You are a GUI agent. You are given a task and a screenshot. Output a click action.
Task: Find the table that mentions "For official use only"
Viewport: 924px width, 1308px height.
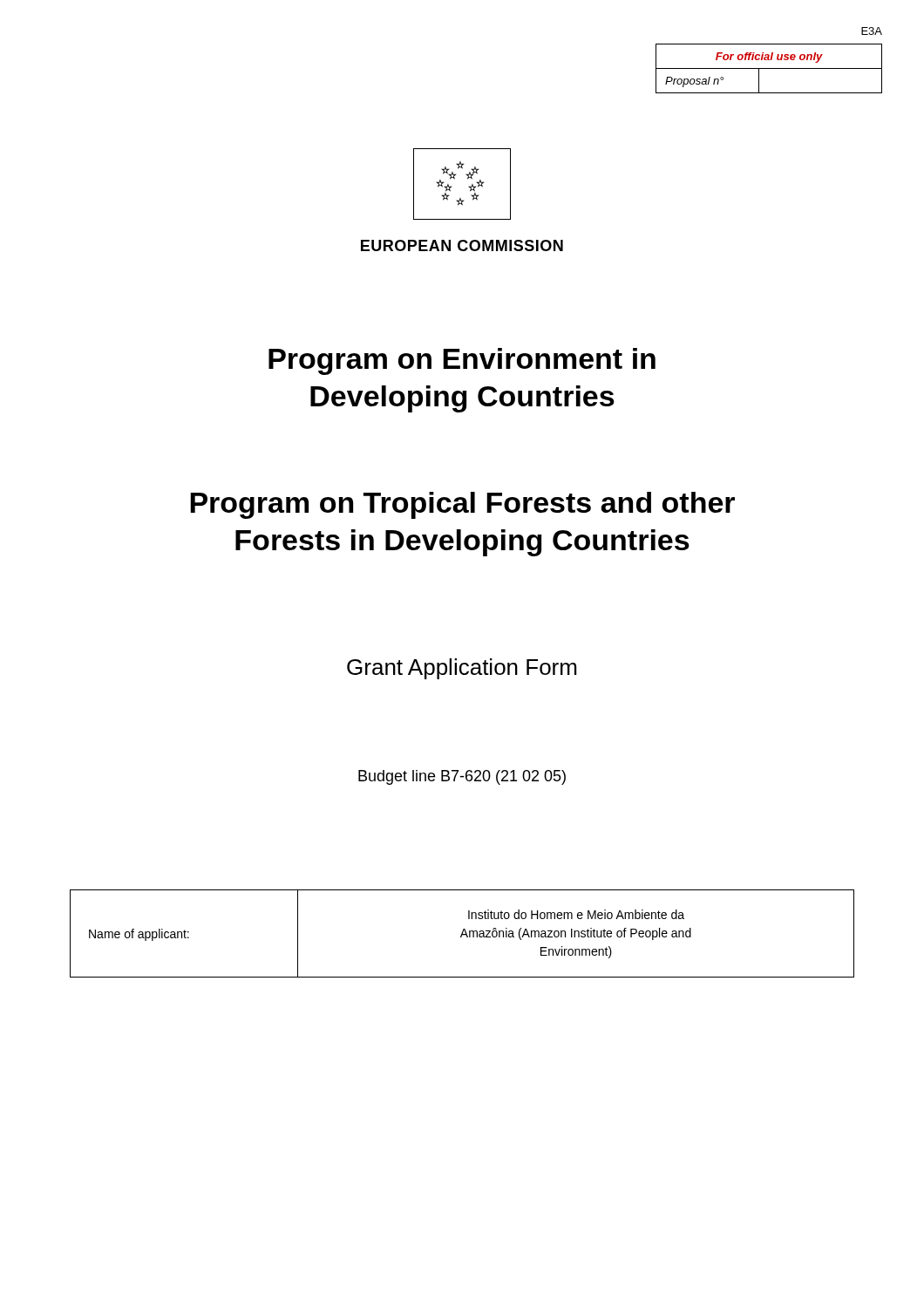point(769,68)
